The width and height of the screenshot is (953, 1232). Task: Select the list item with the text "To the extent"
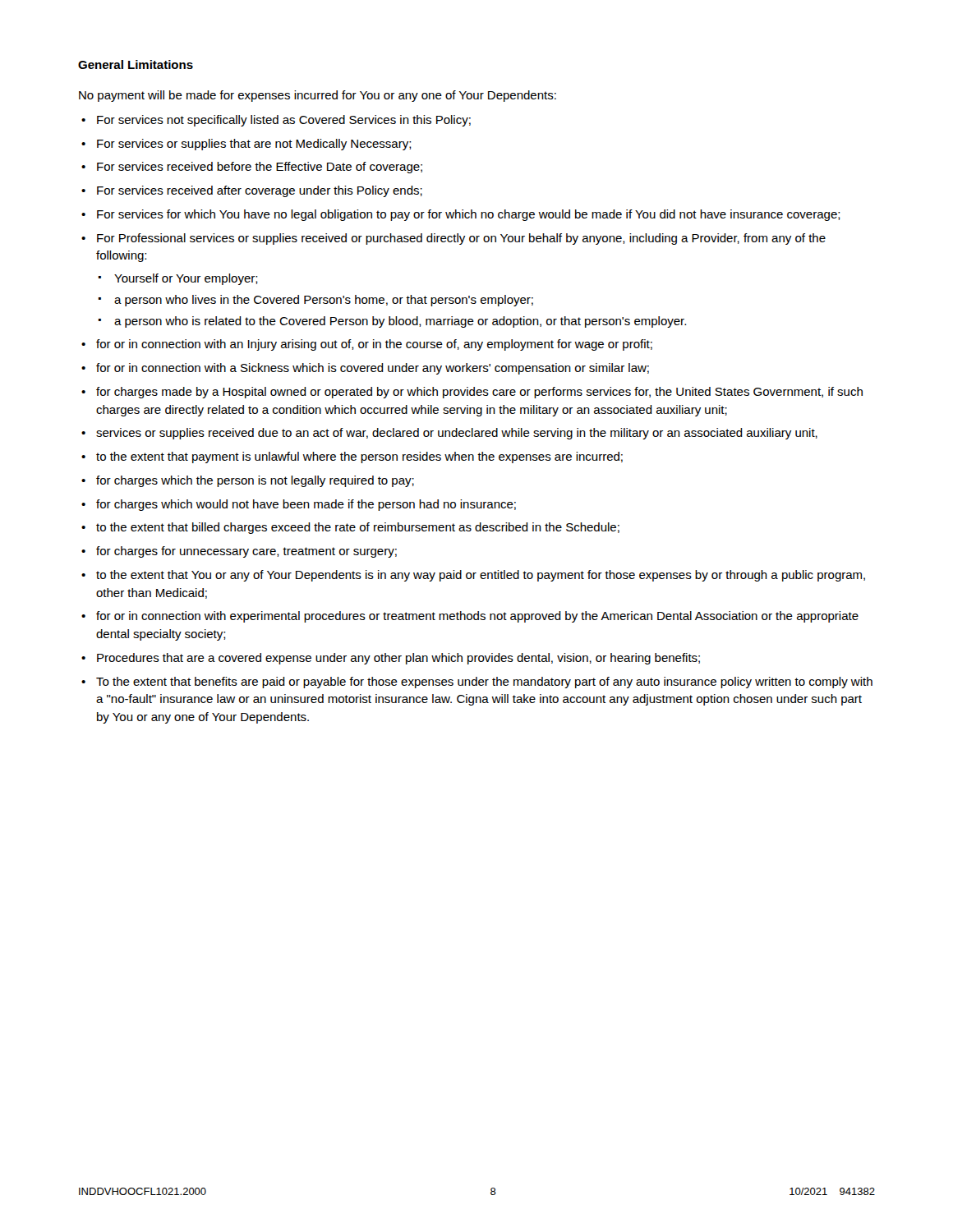485,699
